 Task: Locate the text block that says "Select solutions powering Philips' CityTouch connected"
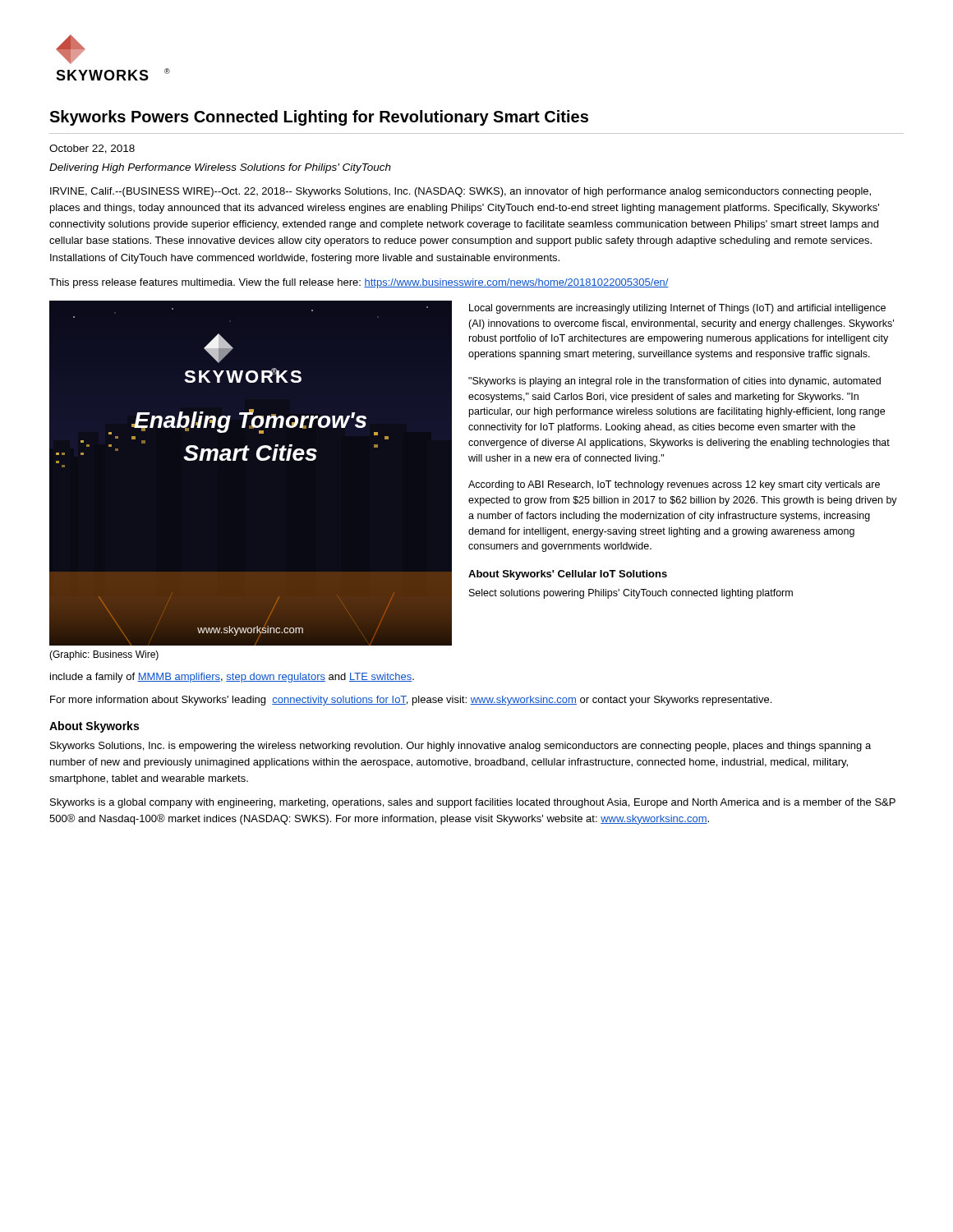pyautogui.click(x=631, y=593)
